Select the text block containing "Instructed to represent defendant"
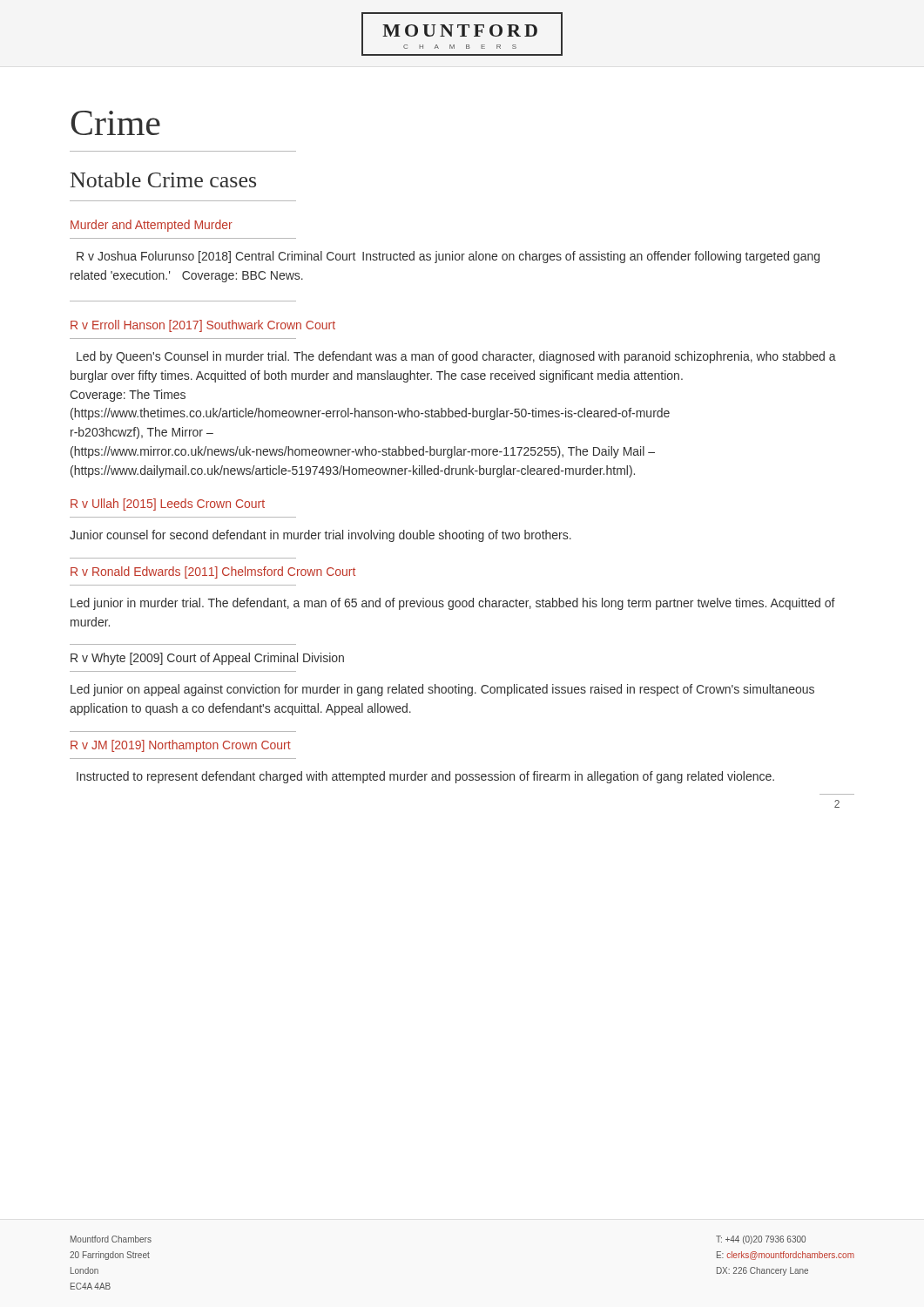 click(x=422, y=776)
